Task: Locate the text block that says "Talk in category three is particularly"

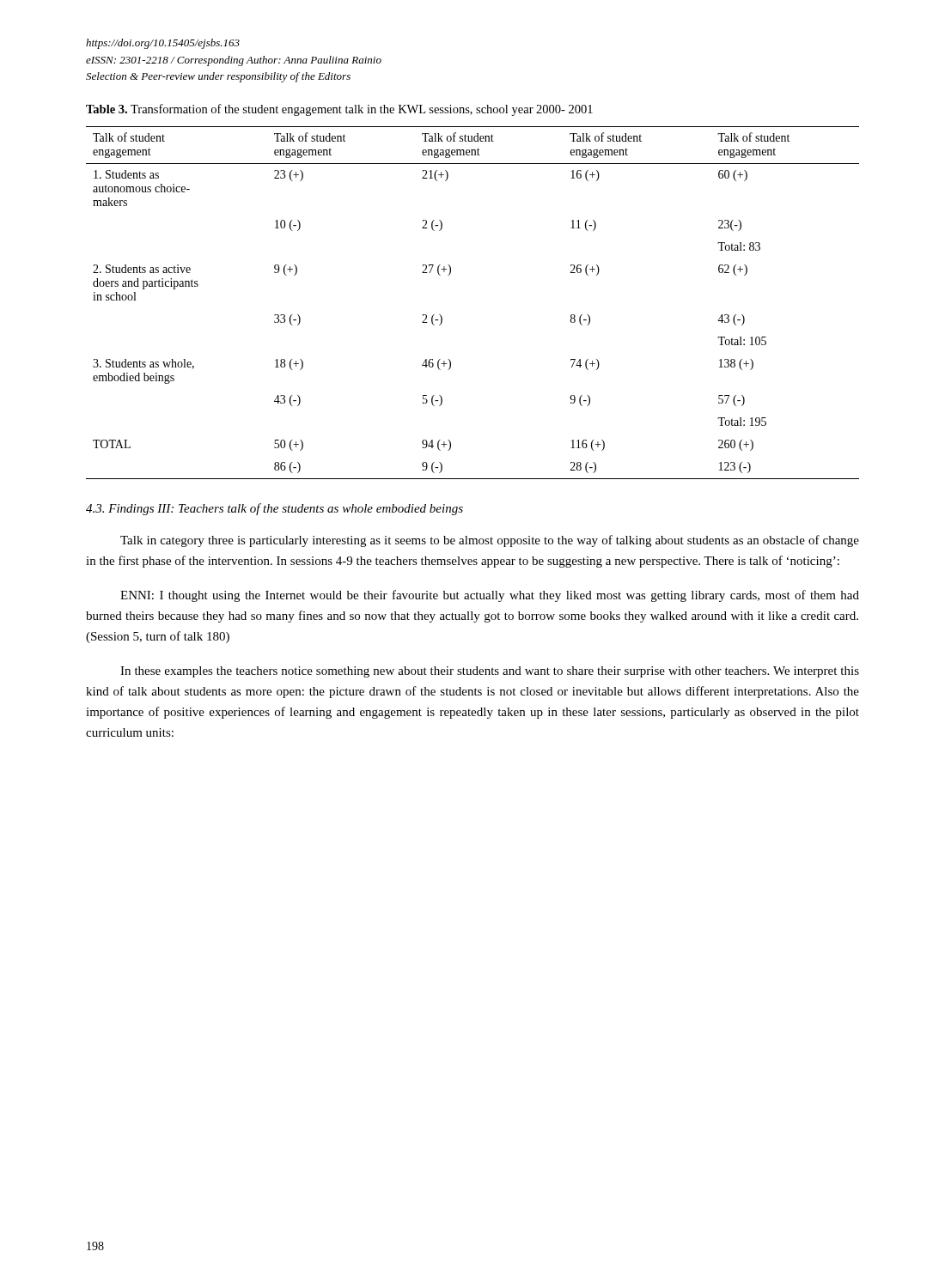Action: (x=472, y=550)
